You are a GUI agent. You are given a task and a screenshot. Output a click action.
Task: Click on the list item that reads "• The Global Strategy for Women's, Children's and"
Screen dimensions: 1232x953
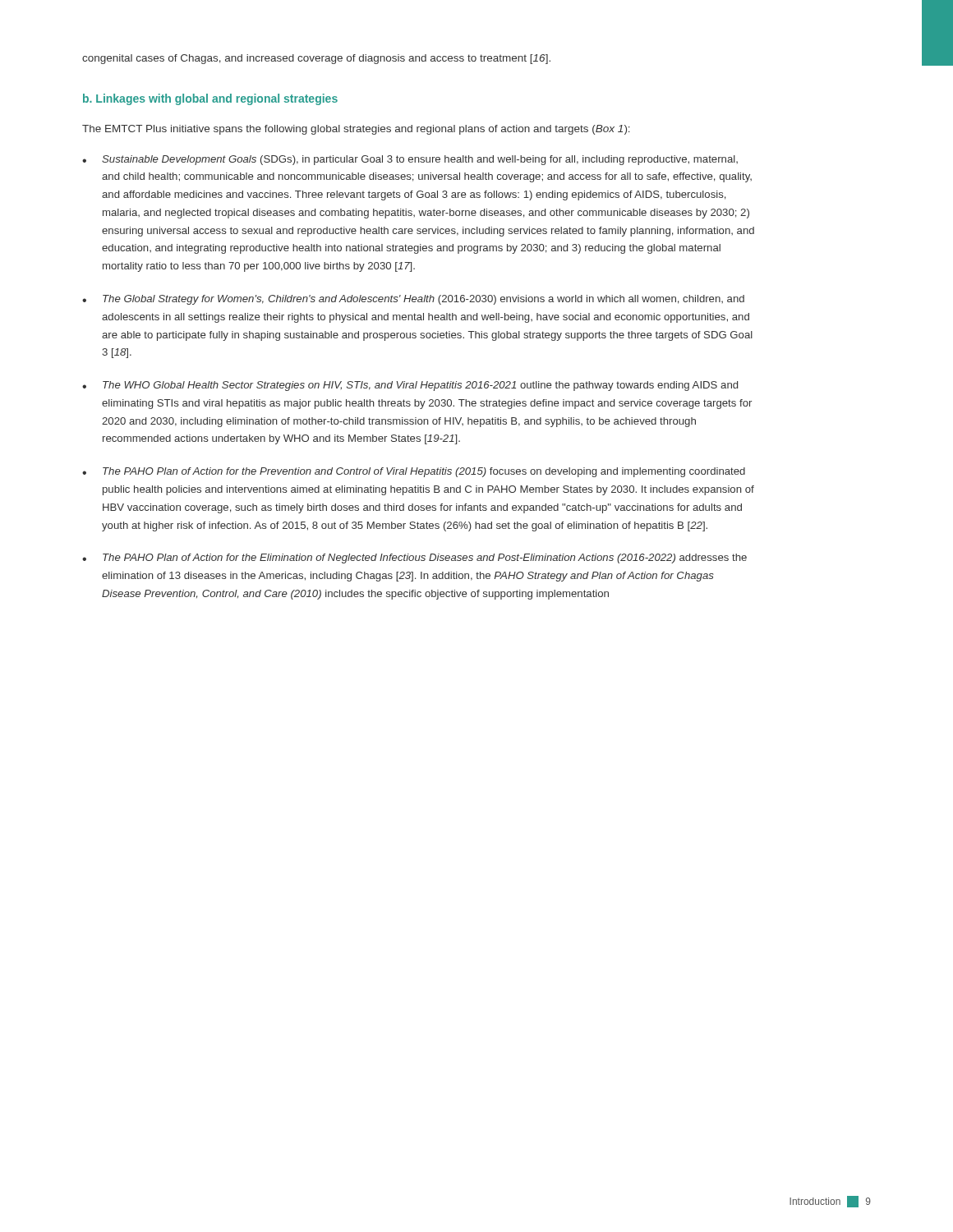pyautogui.click(x=419, y=326)
